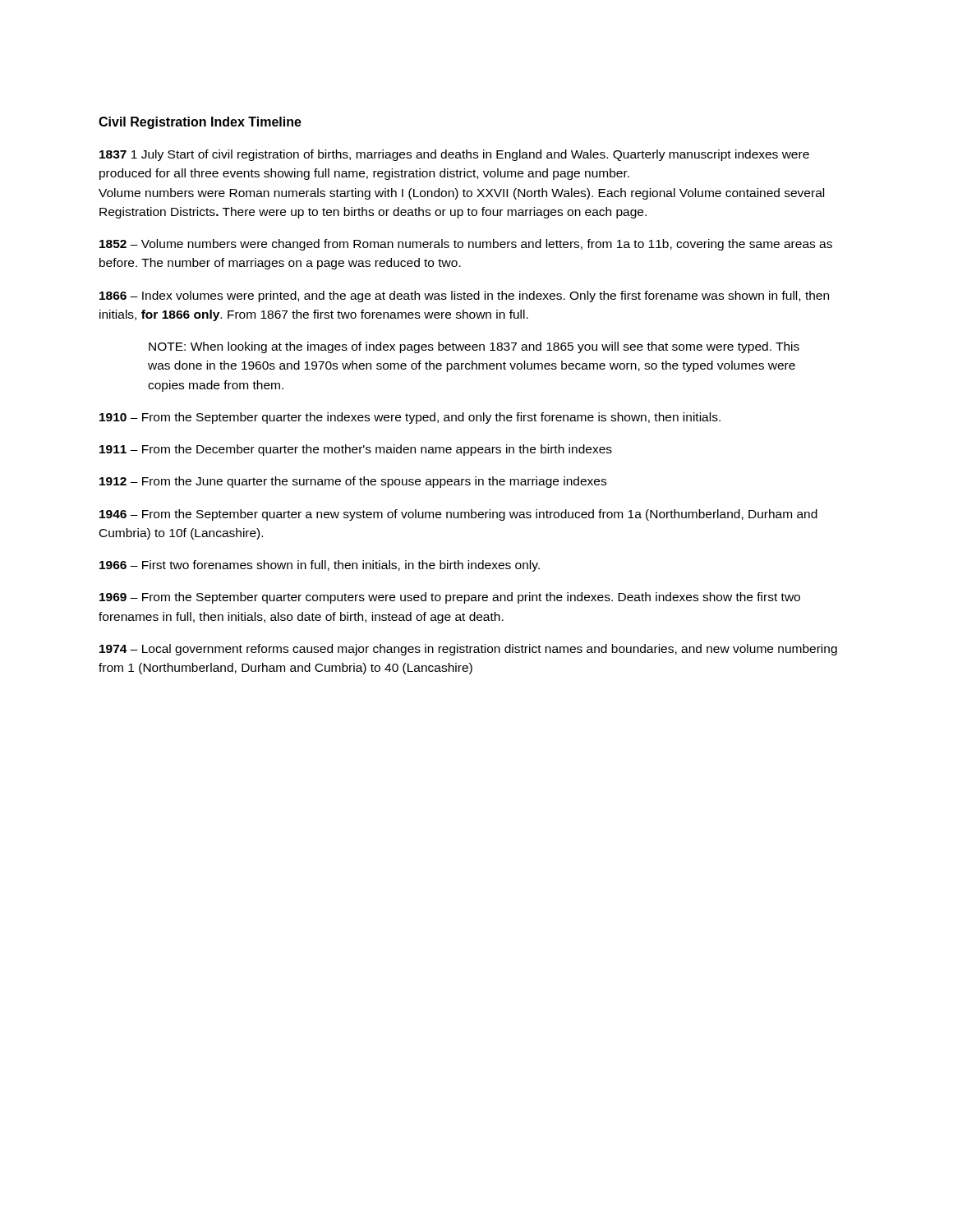Locate the block of text that opens with "1966 – First two forenames shown in full,"
Viewport: 953px width, 1232px height.
[x=320, y=565]
